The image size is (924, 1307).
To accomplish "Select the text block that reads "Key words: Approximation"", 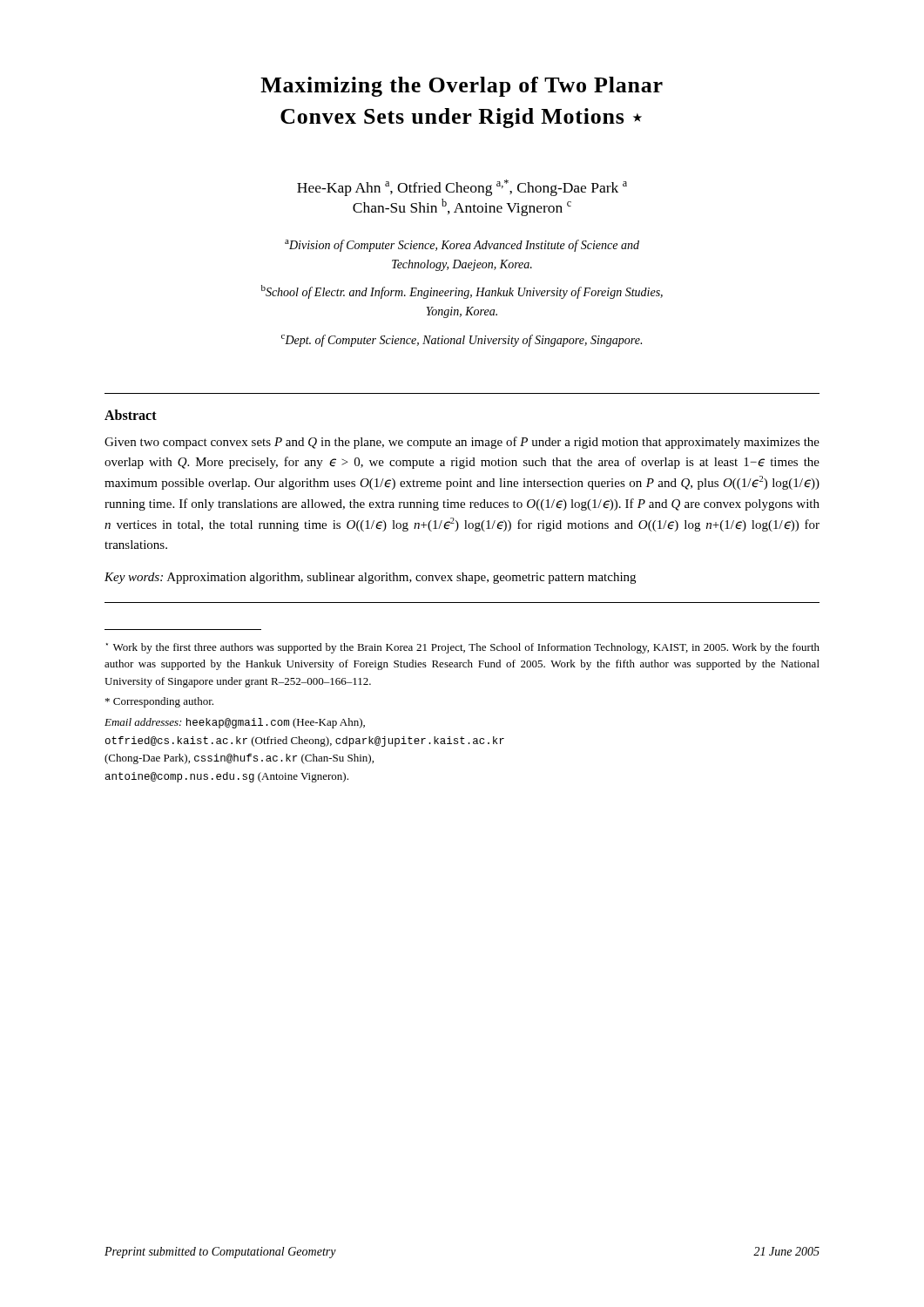I will pyautogui.click(x=370, y=577).
